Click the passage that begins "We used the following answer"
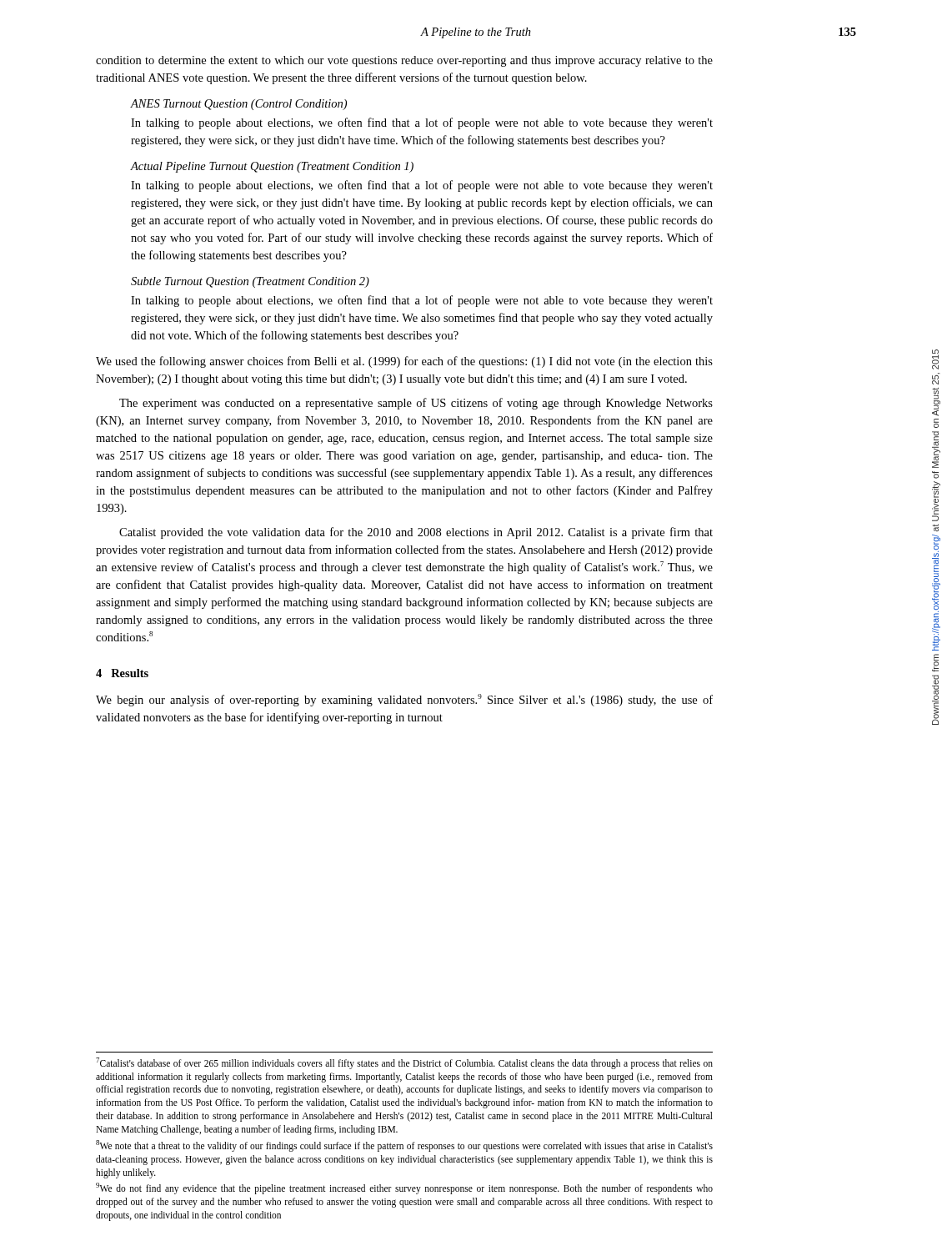Image resolution: width=952 pixels, height=1251 pixels. click(x=404, y=370)
